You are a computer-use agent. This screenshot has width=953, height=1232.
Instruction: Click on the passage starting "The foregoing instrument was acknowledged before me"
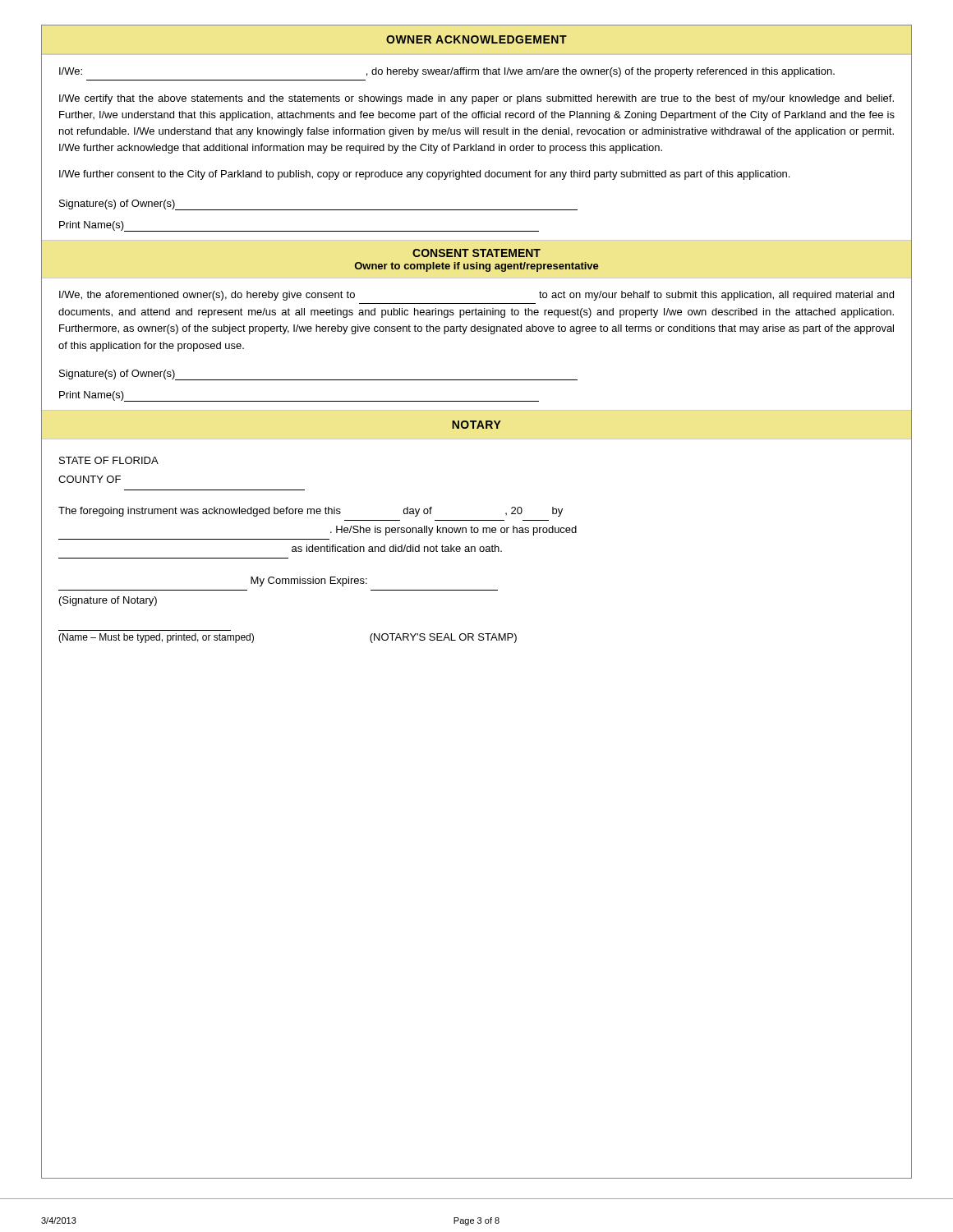(318, 530)
